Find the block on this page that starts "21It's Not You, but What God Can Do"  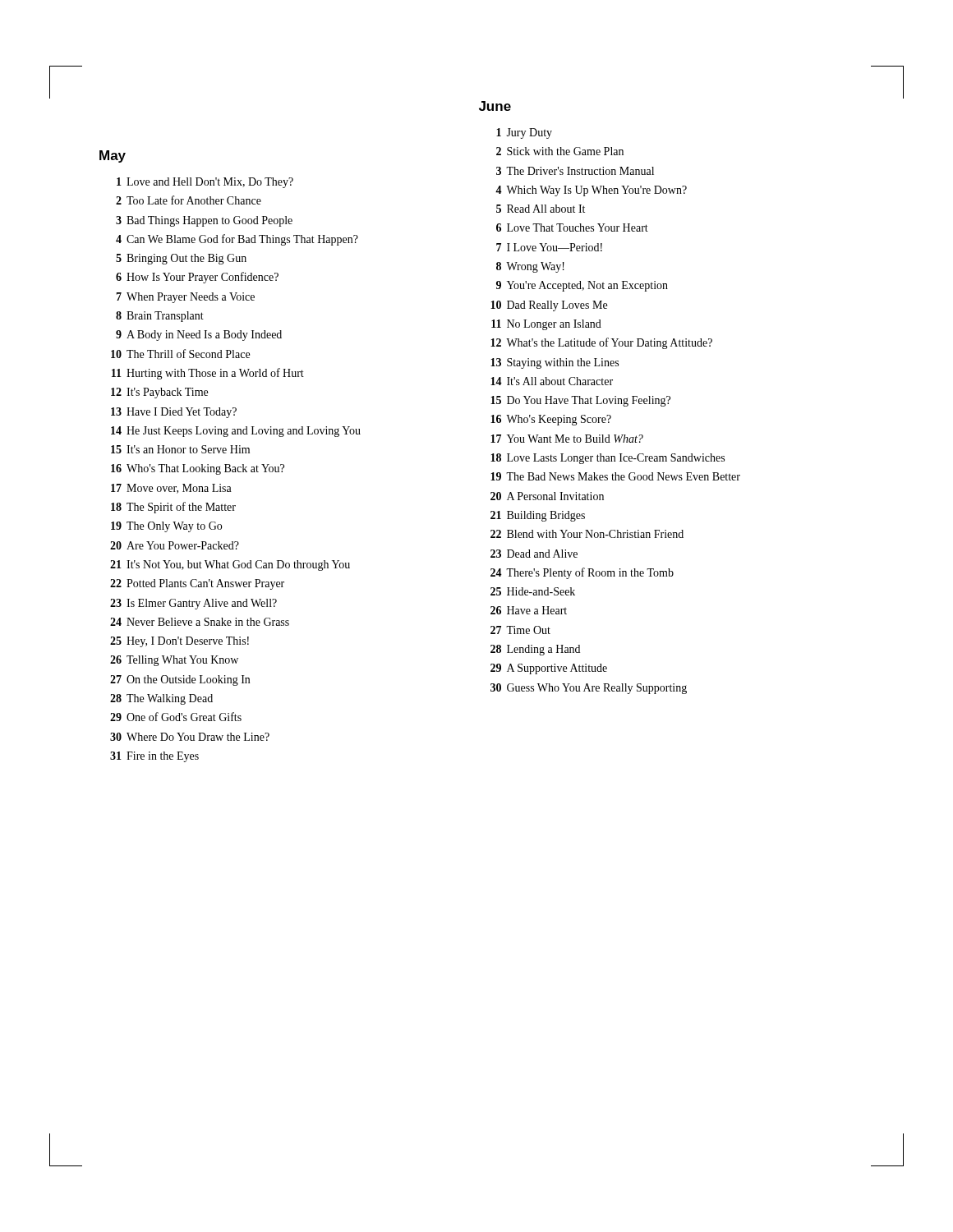(x=272, y=565)
